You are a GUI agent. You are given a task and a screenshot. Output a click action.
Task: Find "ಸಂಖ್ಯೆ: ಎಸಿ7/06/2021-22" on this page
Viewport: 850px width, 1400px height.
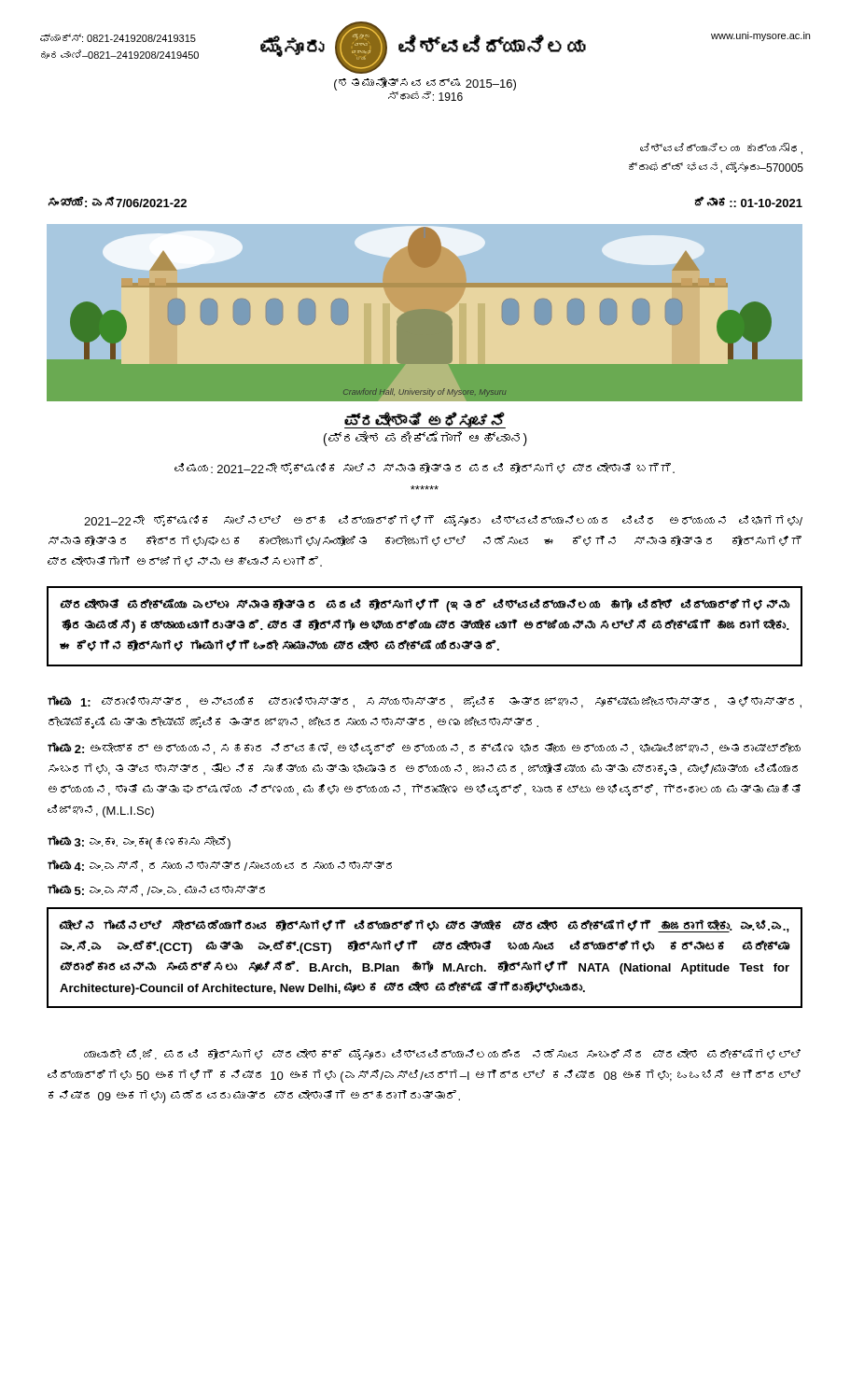coord(117,203)
